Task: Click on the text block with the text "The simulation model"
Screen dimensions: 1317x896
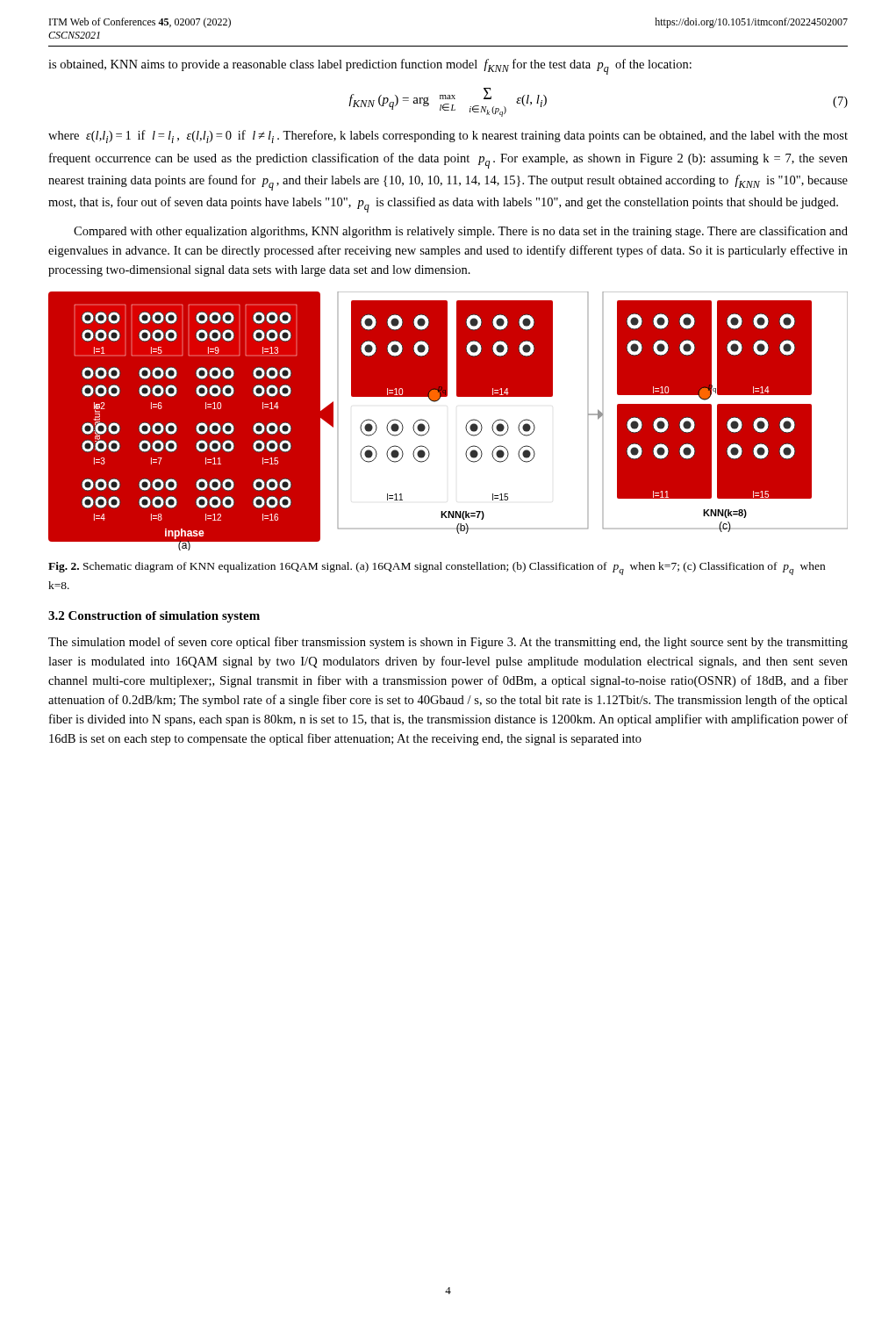Action: pos(448,690)
